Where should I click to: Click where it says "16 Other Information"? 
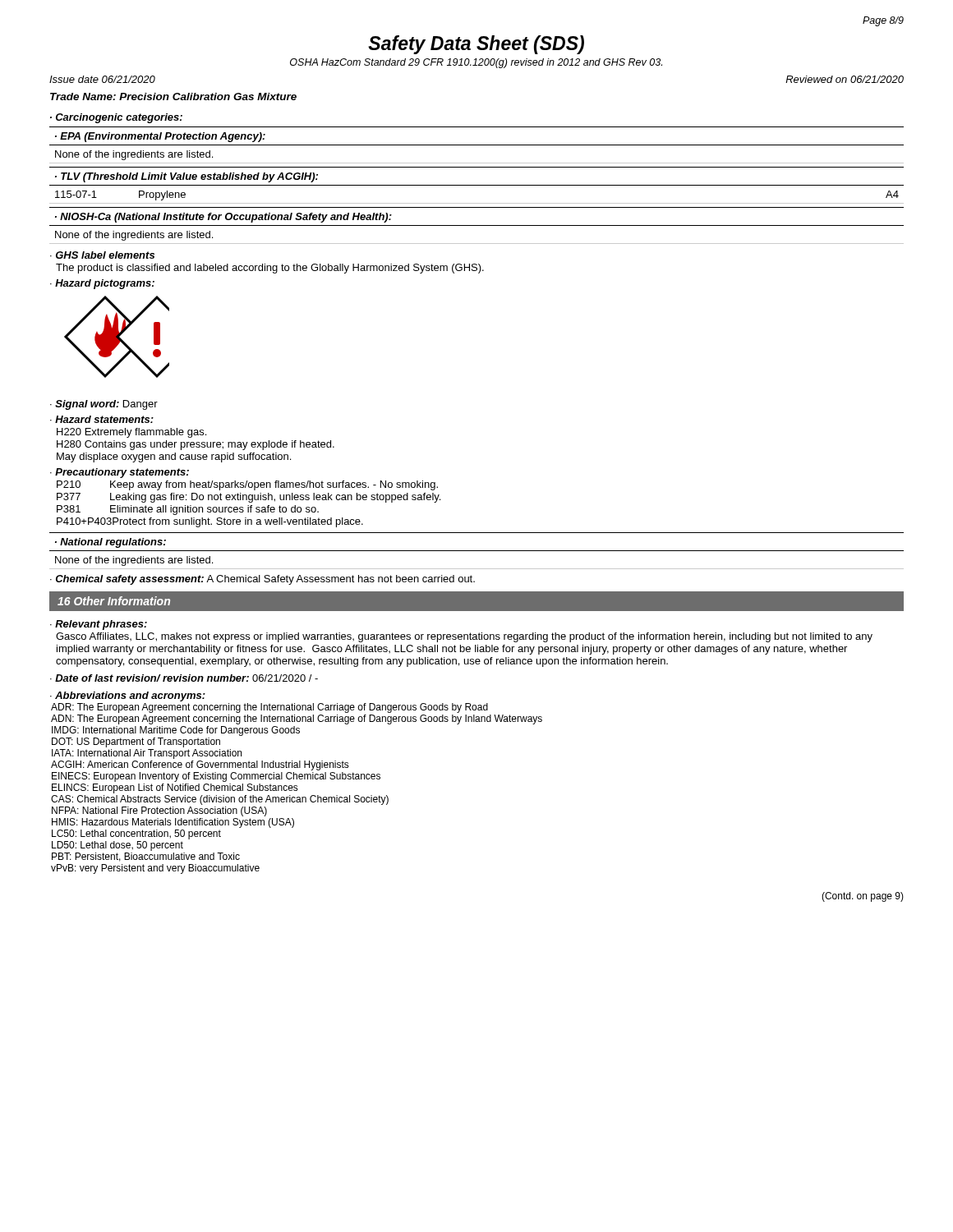(x=114, y=601)
